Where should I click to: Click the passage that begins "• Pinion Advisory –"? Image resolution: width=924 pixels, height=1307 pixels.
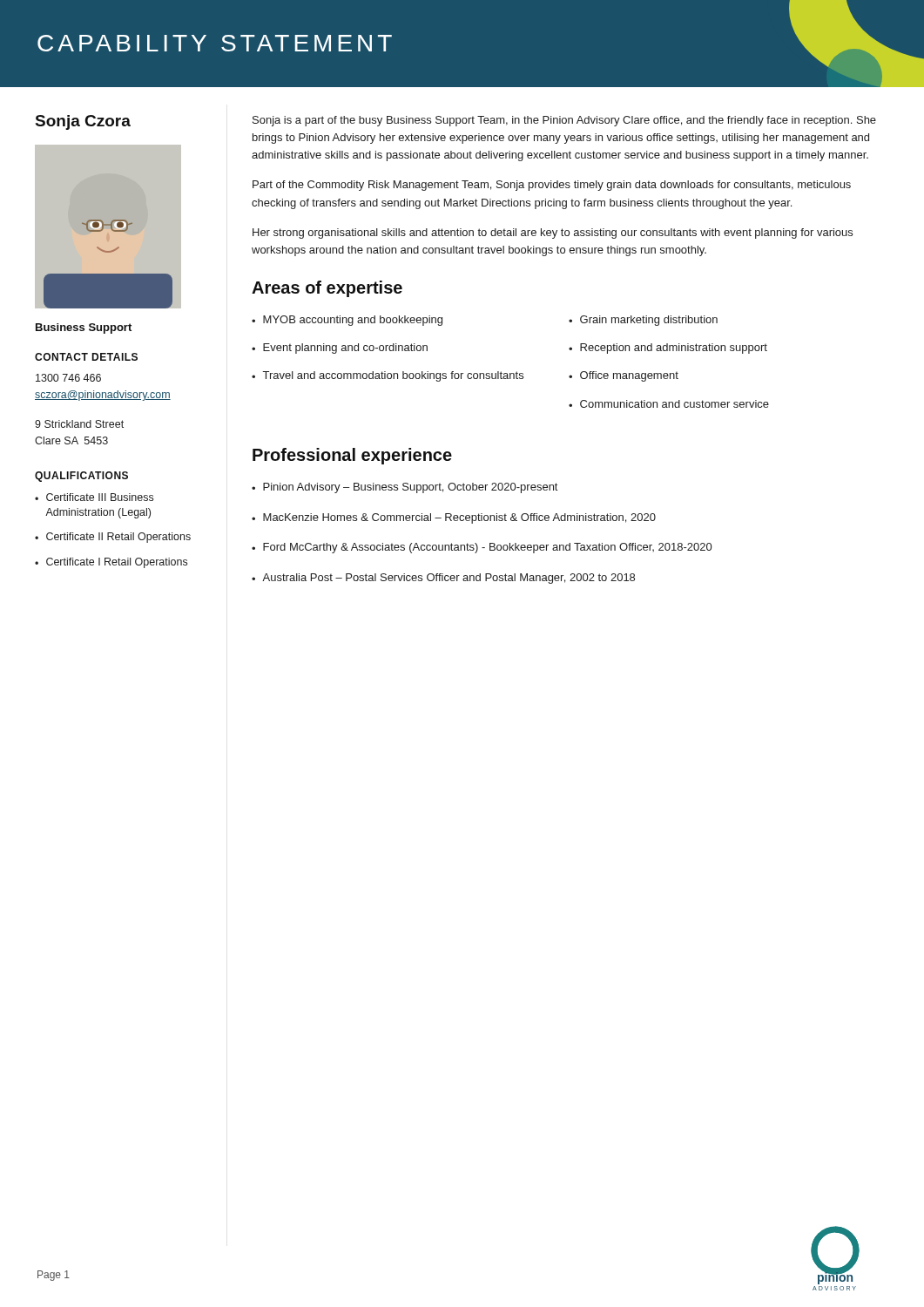point(405,488)
